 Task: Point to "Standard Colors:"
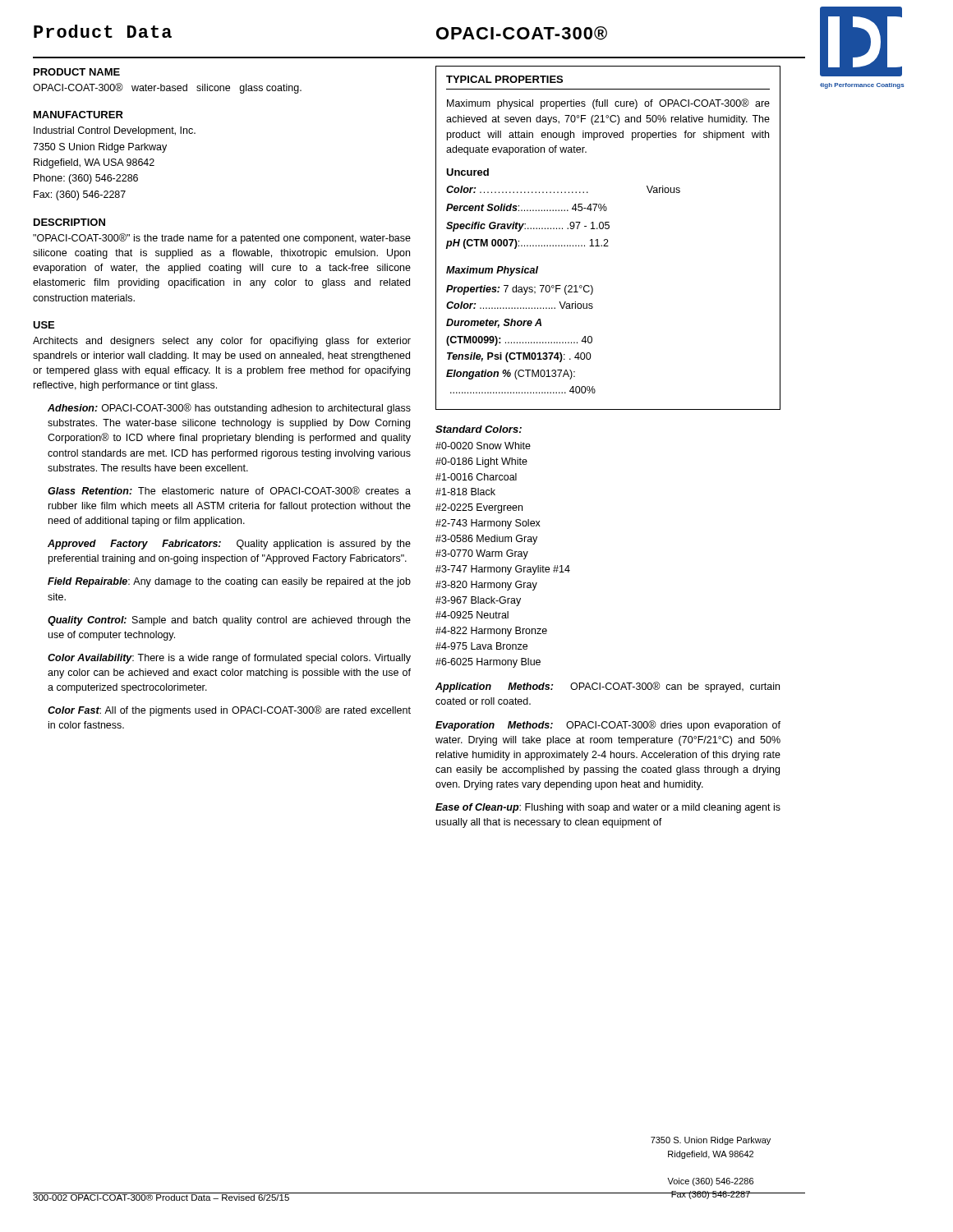pyautogui.click(x=479, y=429)
